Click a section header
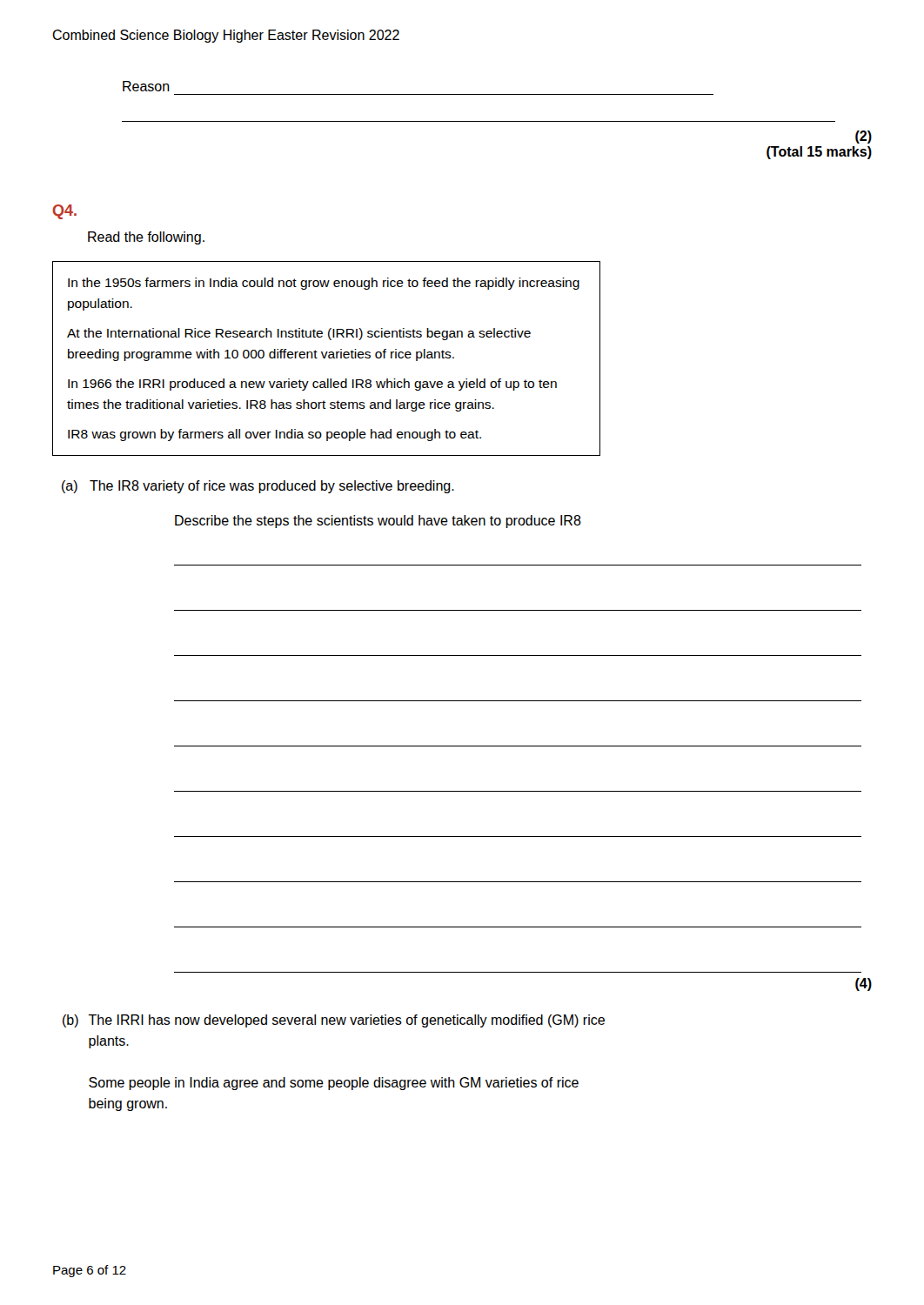 65,211
